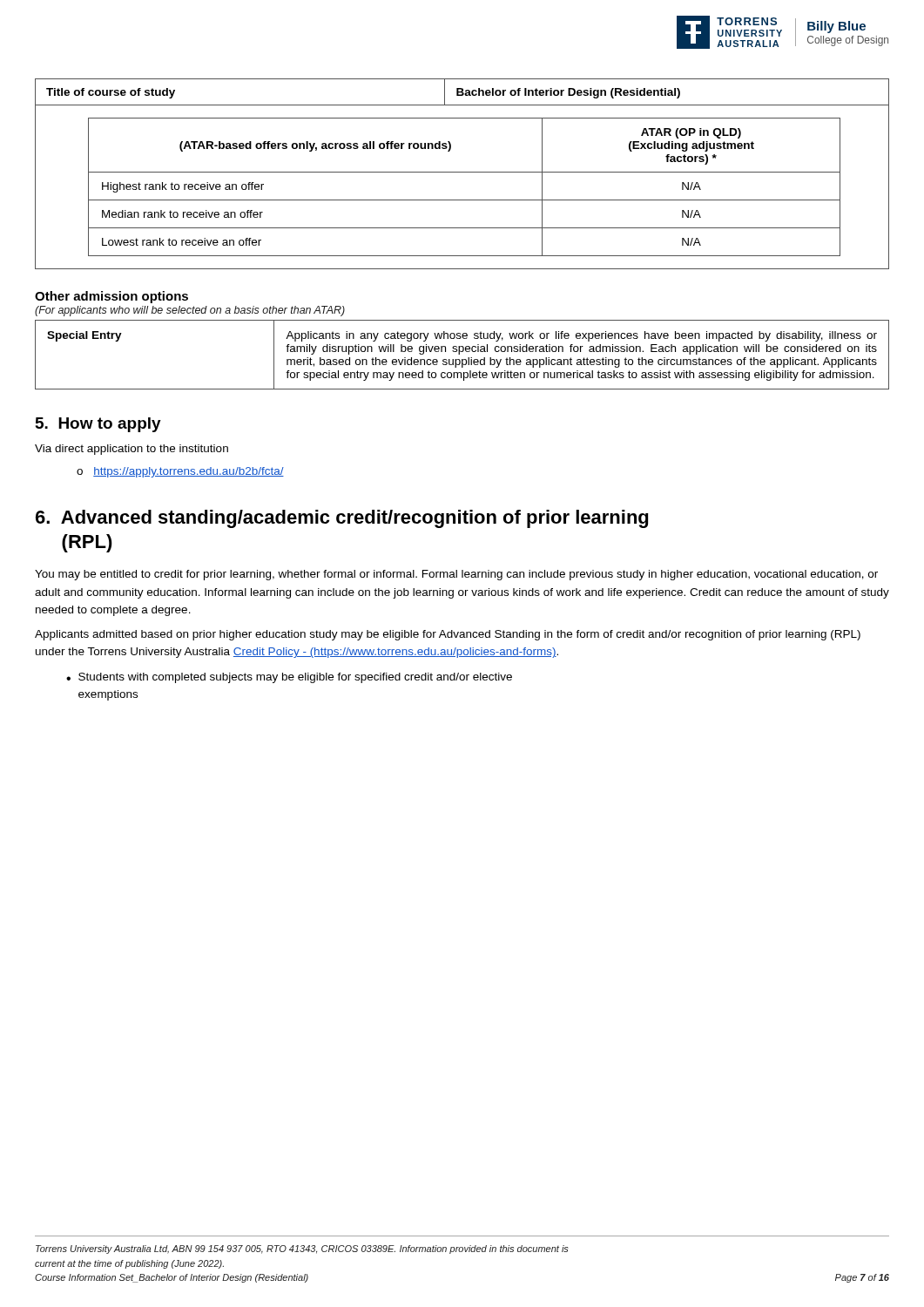Find the block on this page that starts "You may be entitled to credit for"

coord(462,592)
